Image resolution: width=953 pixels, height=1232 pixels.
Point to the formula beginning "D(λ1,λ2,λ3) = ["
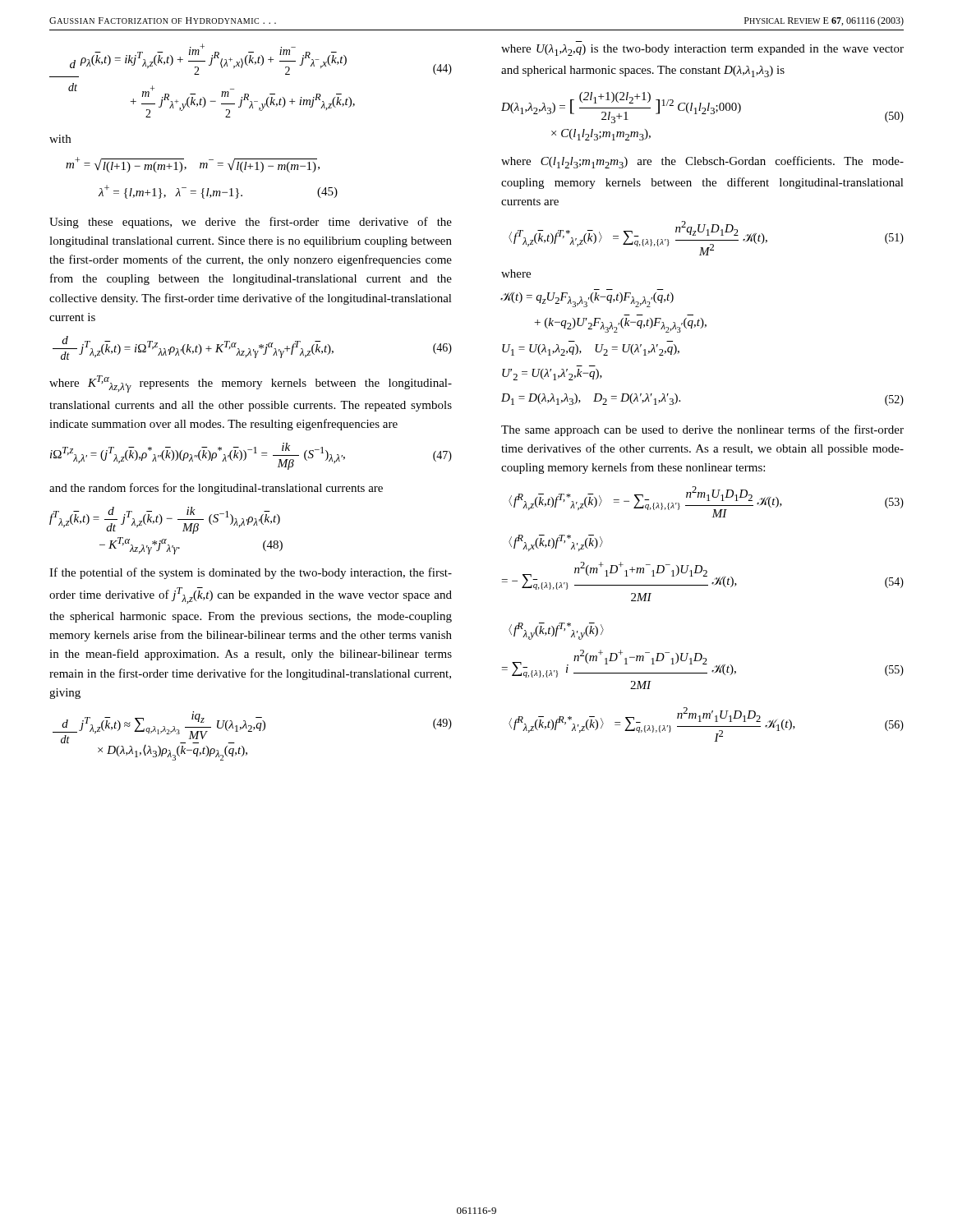tap(702, 116)
